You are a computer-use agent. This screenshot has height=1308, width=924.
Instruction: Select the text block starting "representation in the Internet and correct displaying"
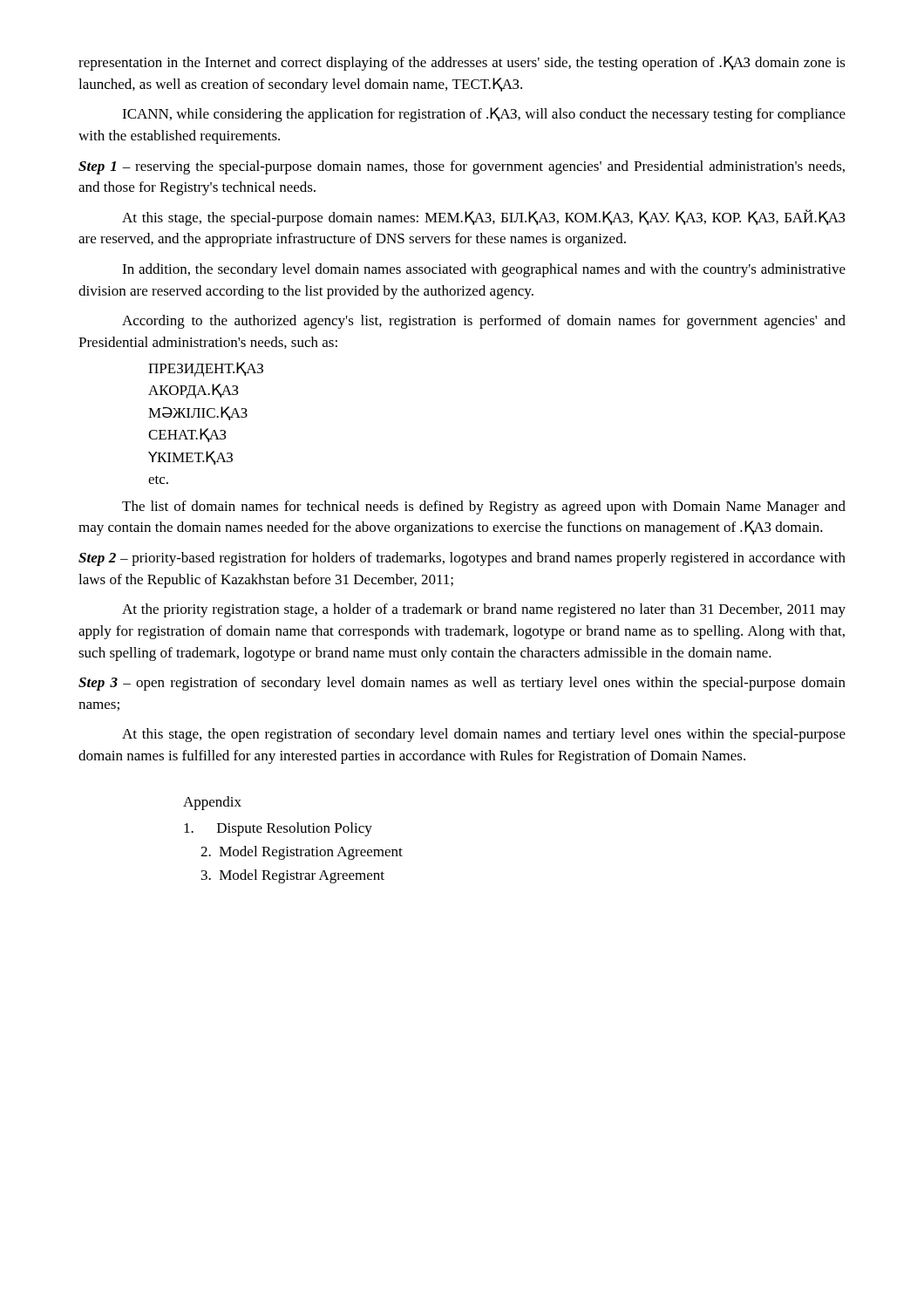pos(462,74)
